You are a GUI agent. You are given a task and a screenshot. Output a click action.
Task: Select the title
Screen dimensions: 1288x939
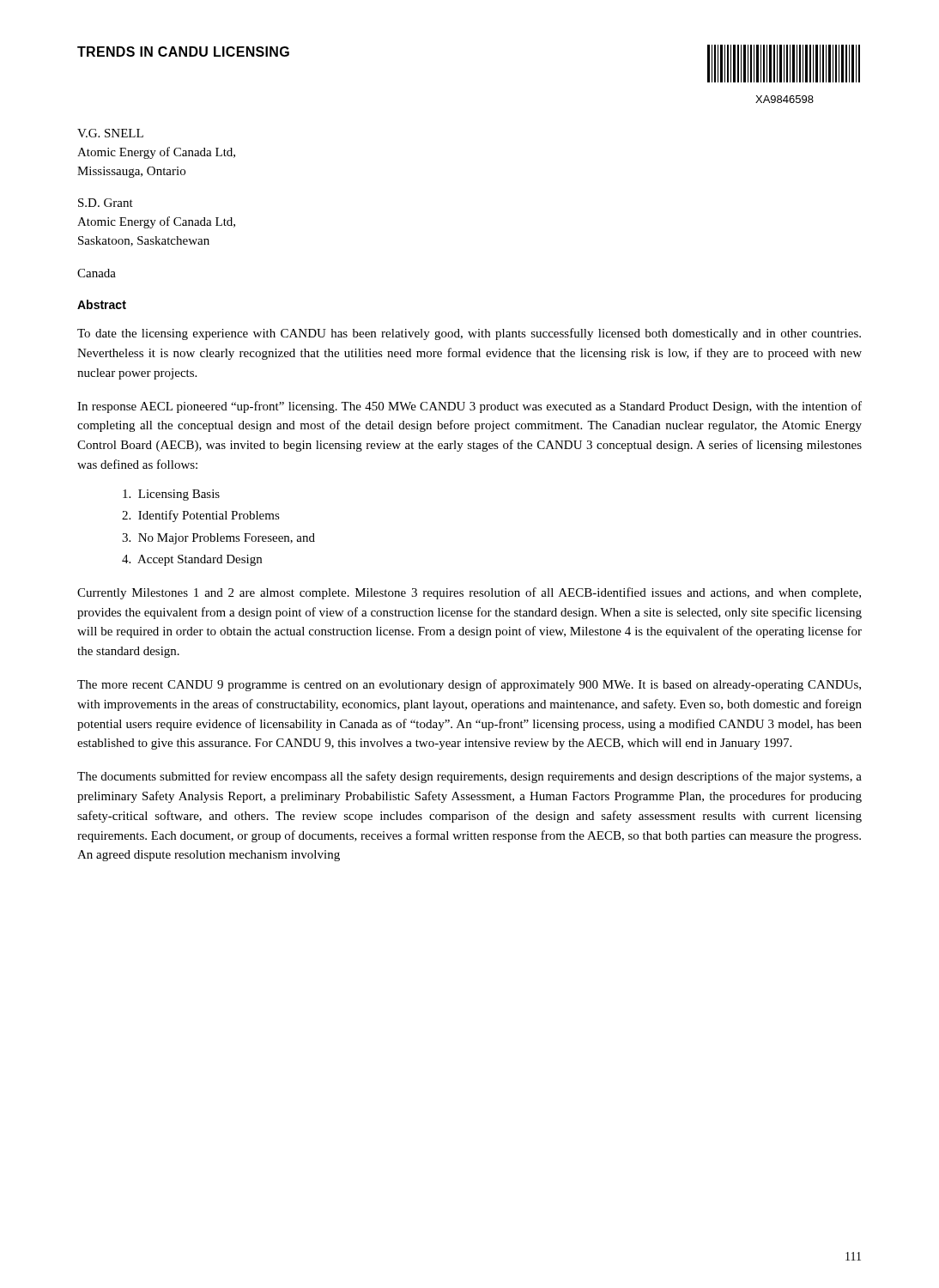pos(184,52)
